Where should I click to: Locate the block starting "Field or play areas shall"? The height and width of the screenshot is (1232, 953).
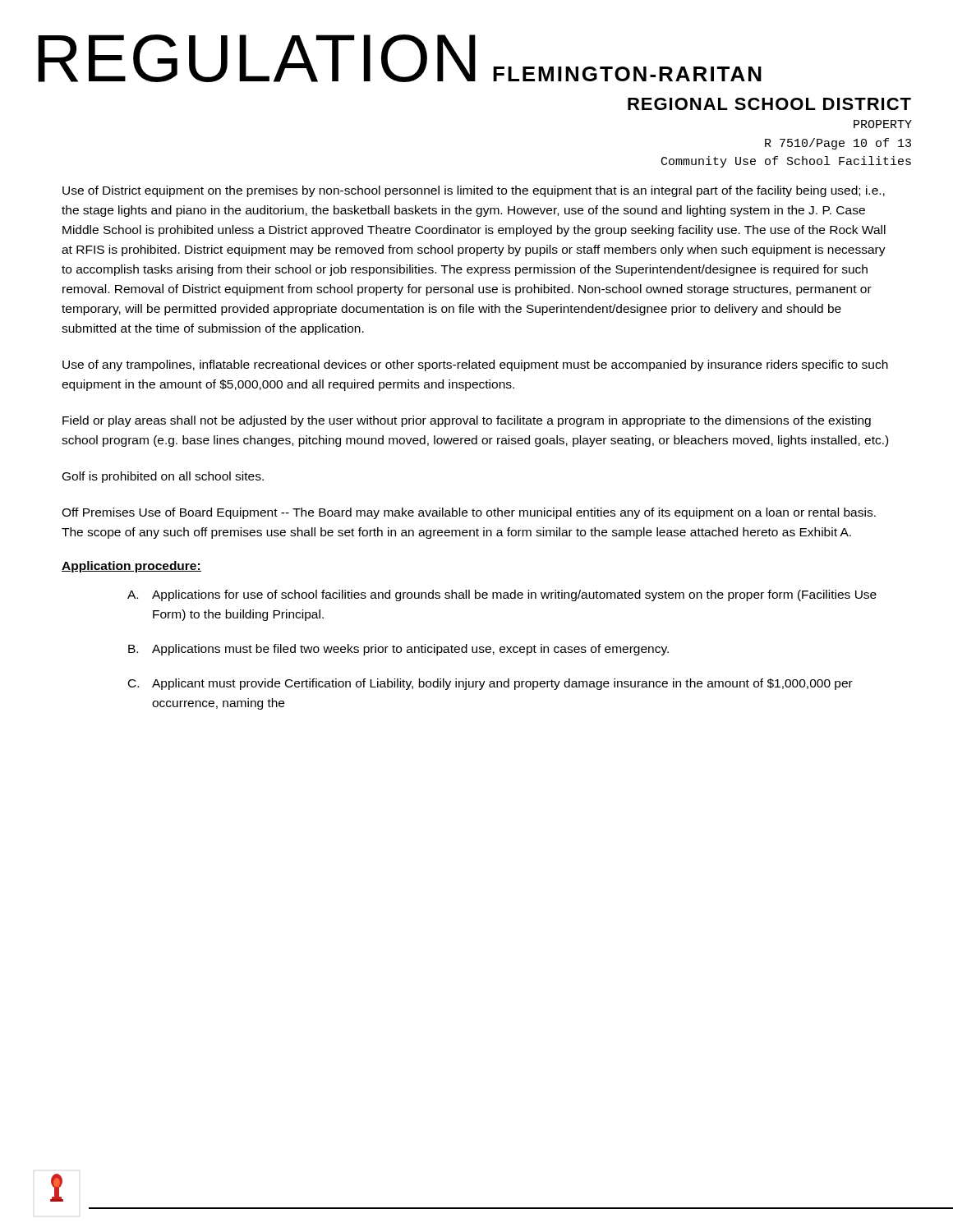coord(475,430)
